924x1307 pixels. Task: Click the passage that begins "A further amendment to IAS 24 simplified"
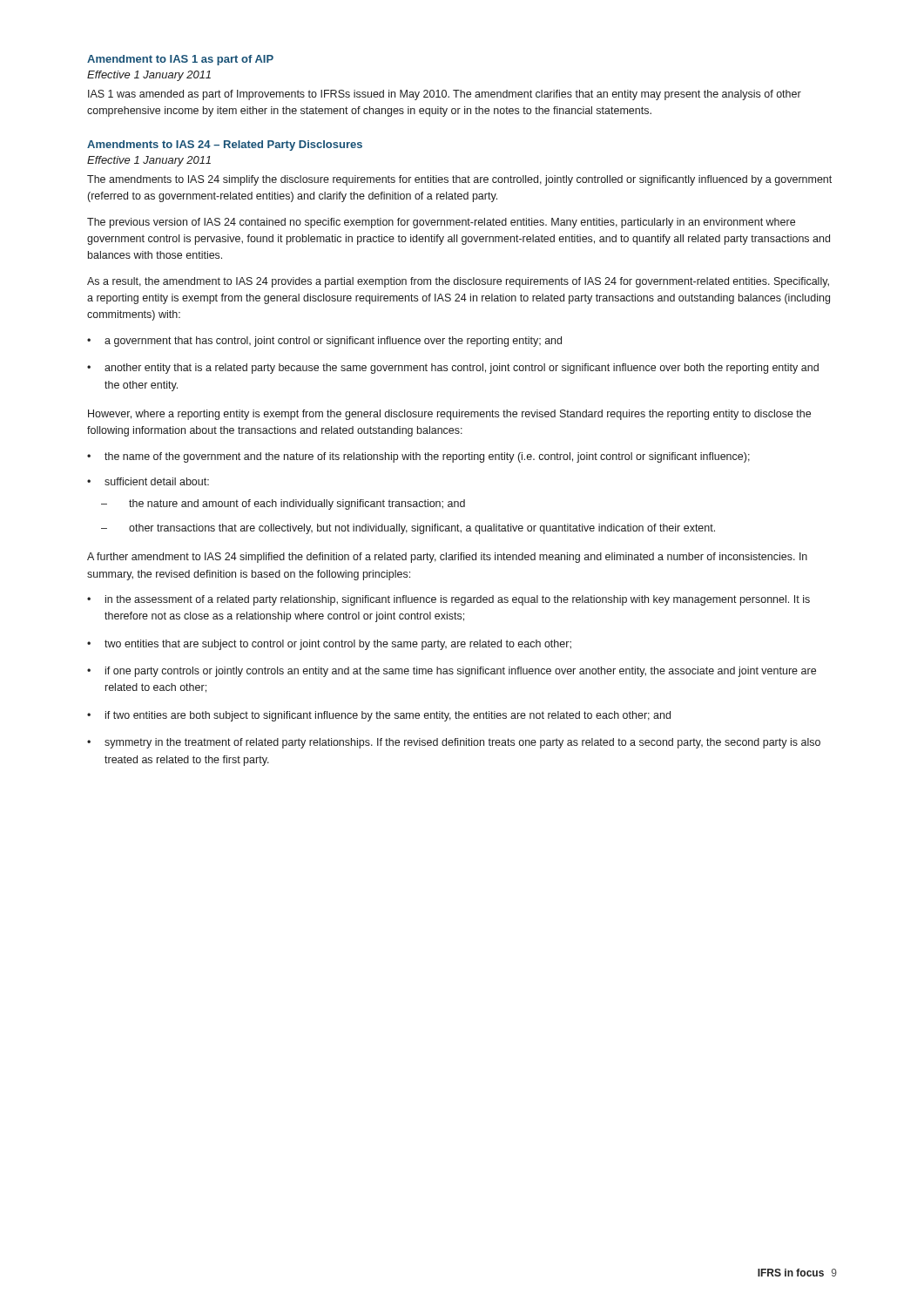[447, 565]
